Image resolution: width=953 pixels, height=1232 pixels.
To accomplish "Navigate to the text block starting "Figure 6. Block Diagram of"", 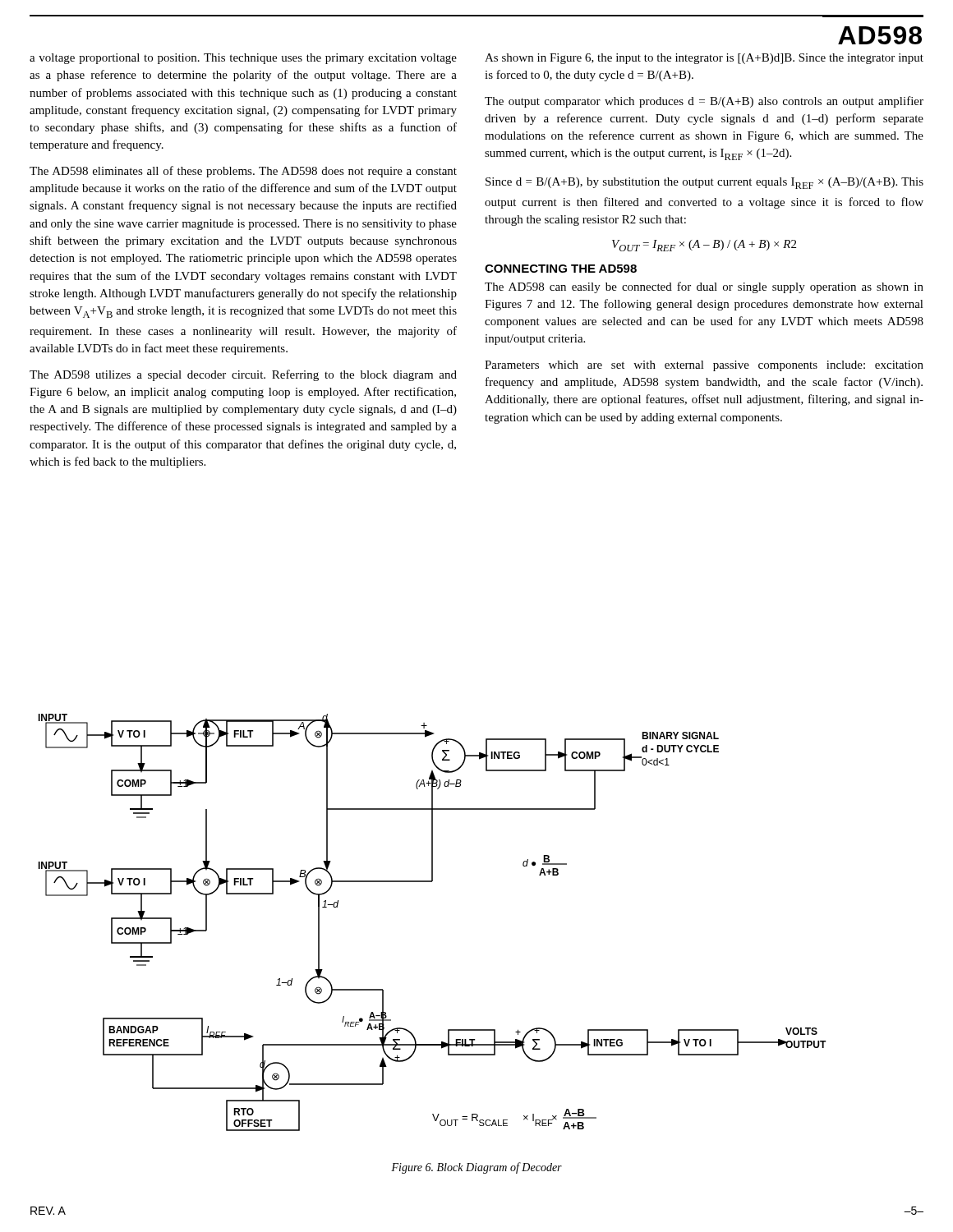I will click(476, 1168).
